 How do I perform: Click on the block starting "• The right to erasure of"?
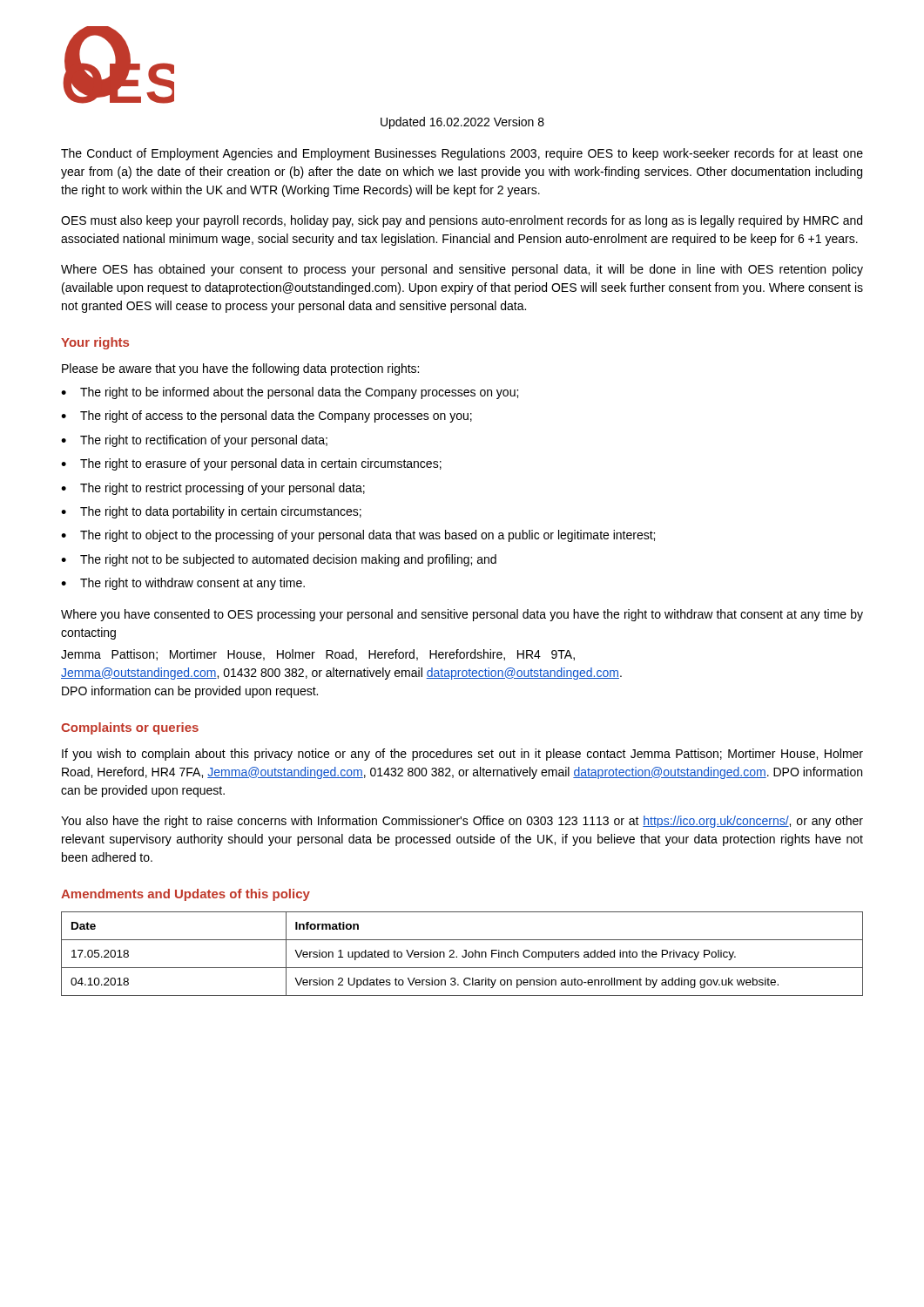252,465
